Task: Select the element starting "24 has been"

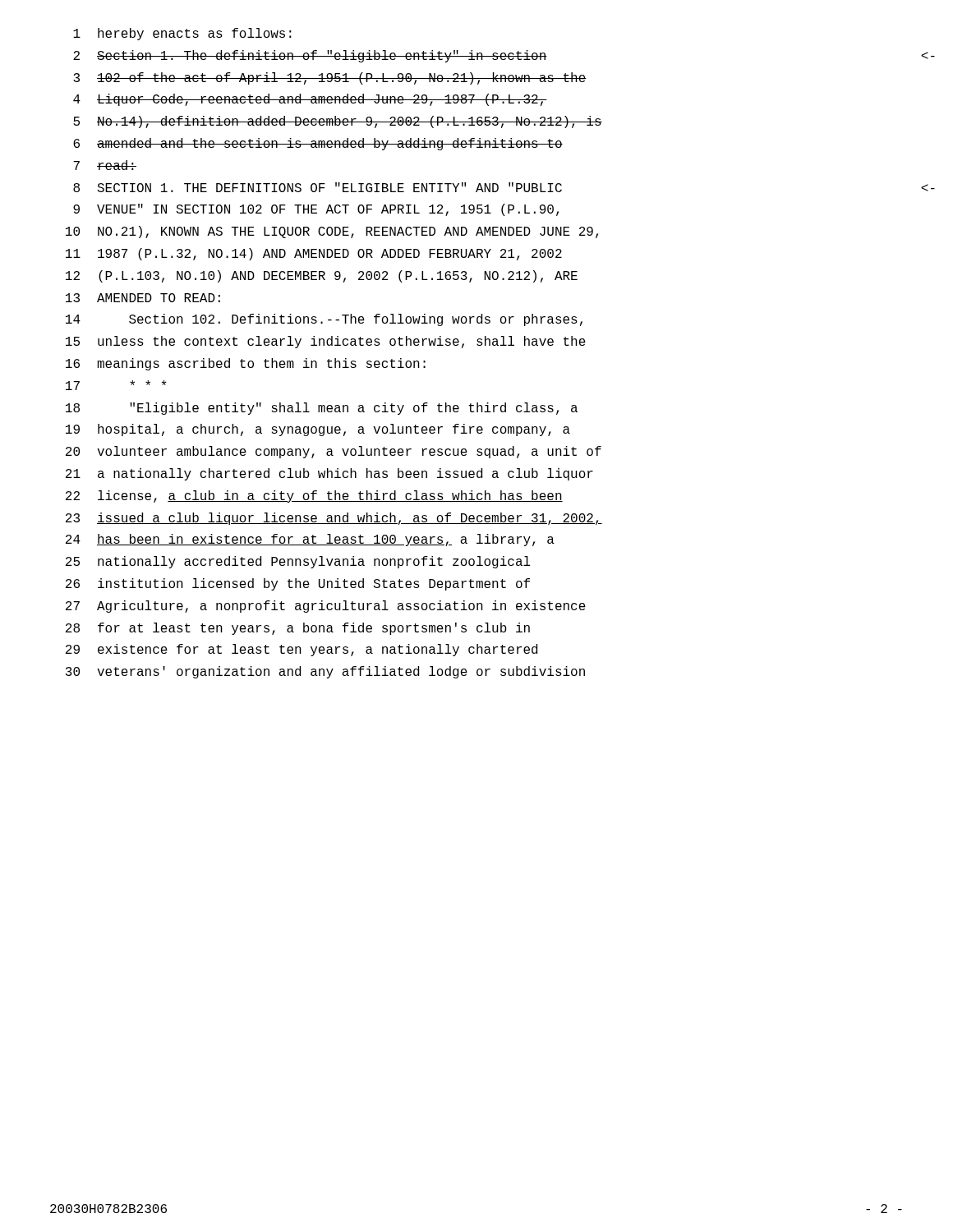Action: tap(476, 541)
